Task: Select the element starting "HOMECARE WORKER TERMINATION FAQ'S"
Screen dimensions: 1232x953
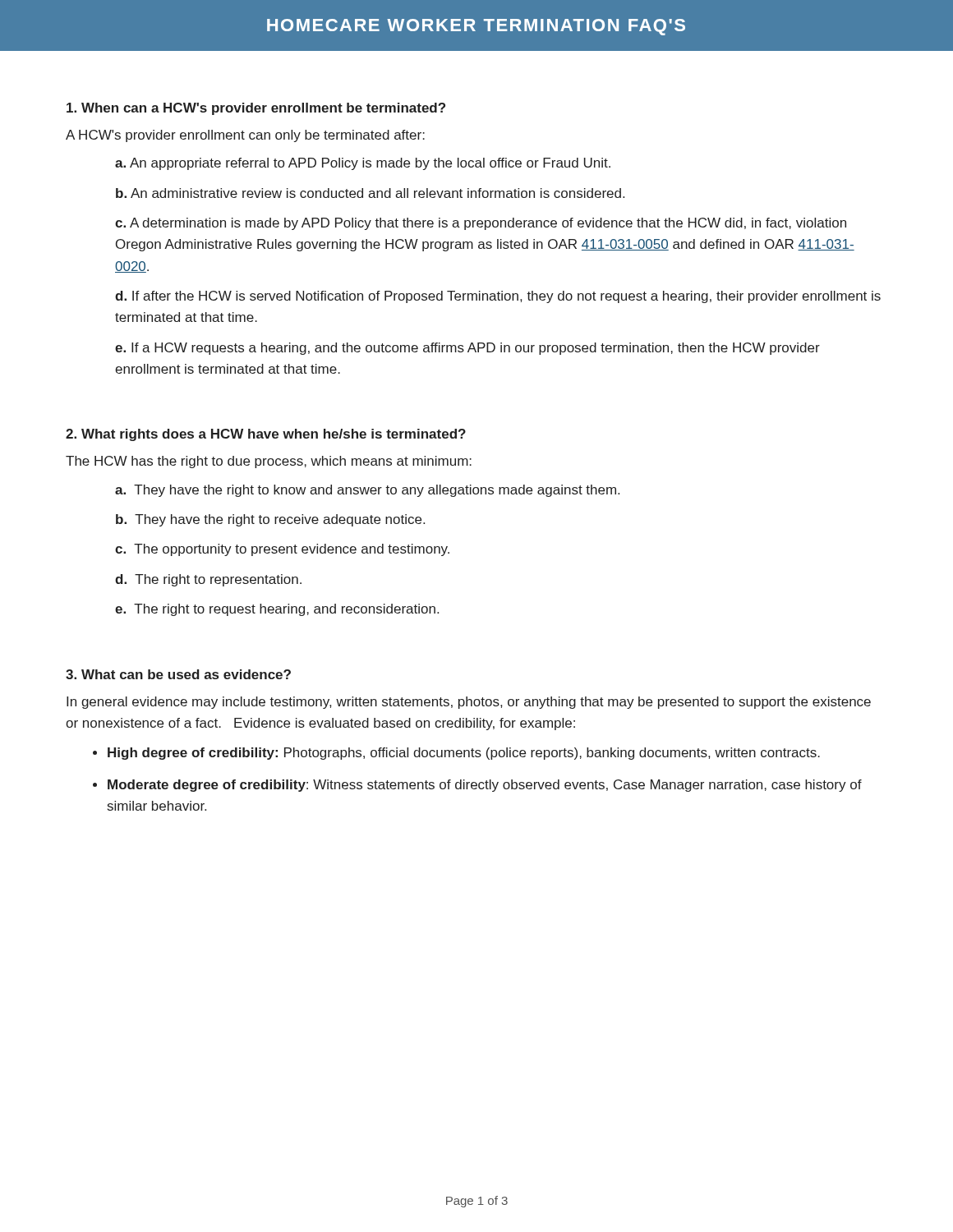Action: pos(476,25)
